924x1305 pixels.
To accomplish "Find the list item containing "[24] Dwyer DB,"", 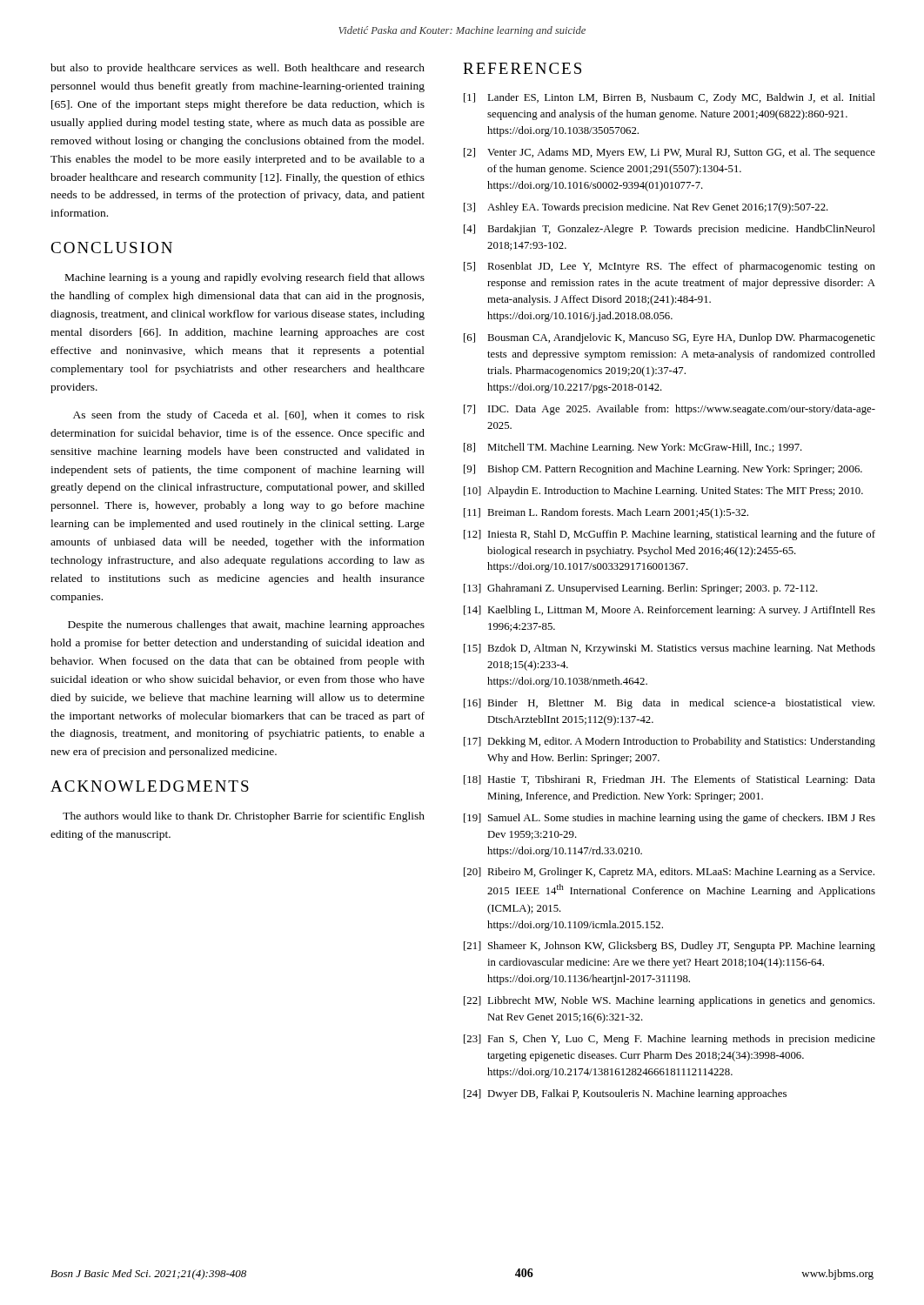I will 669,1094.
